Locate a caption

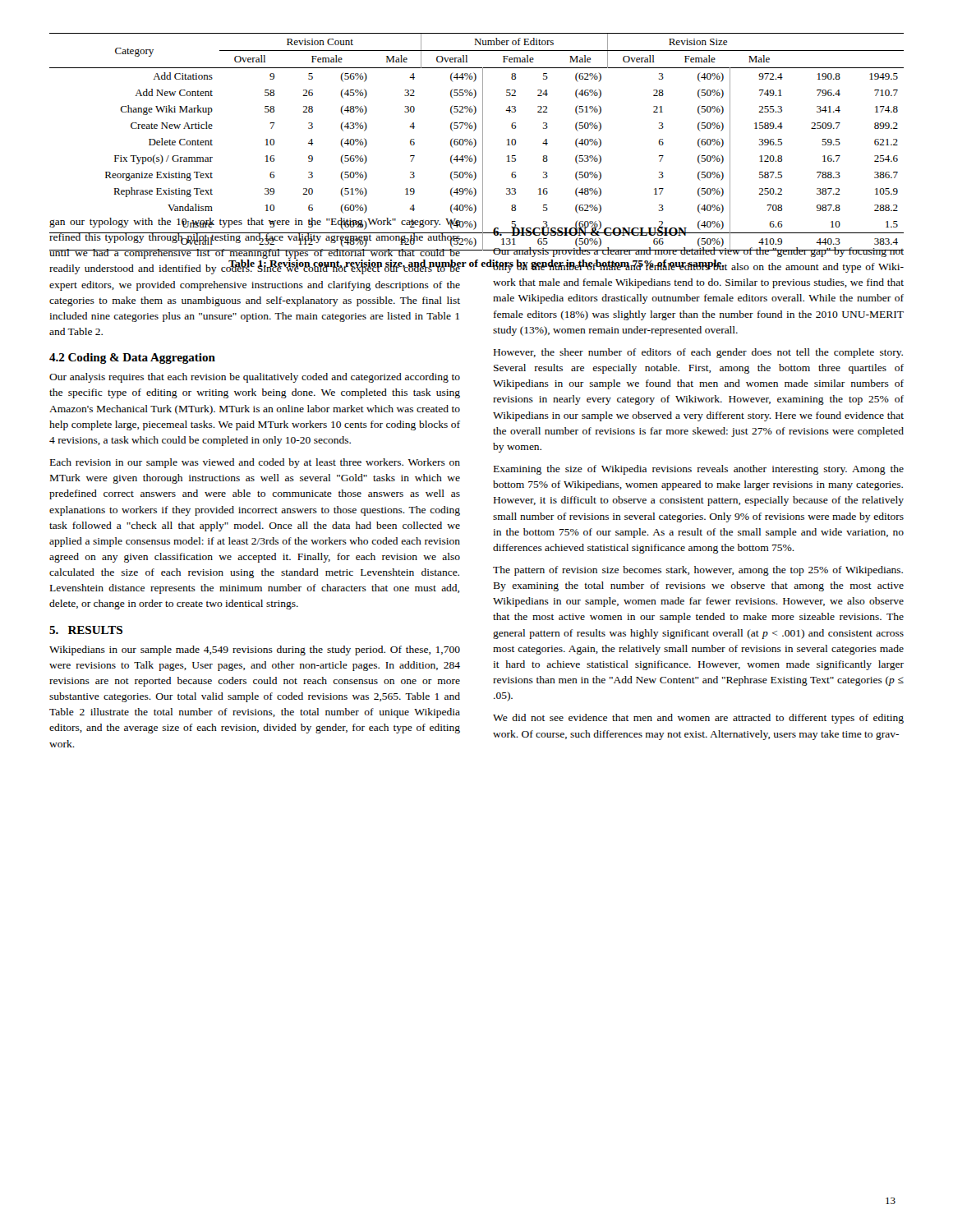pos(476,263)
